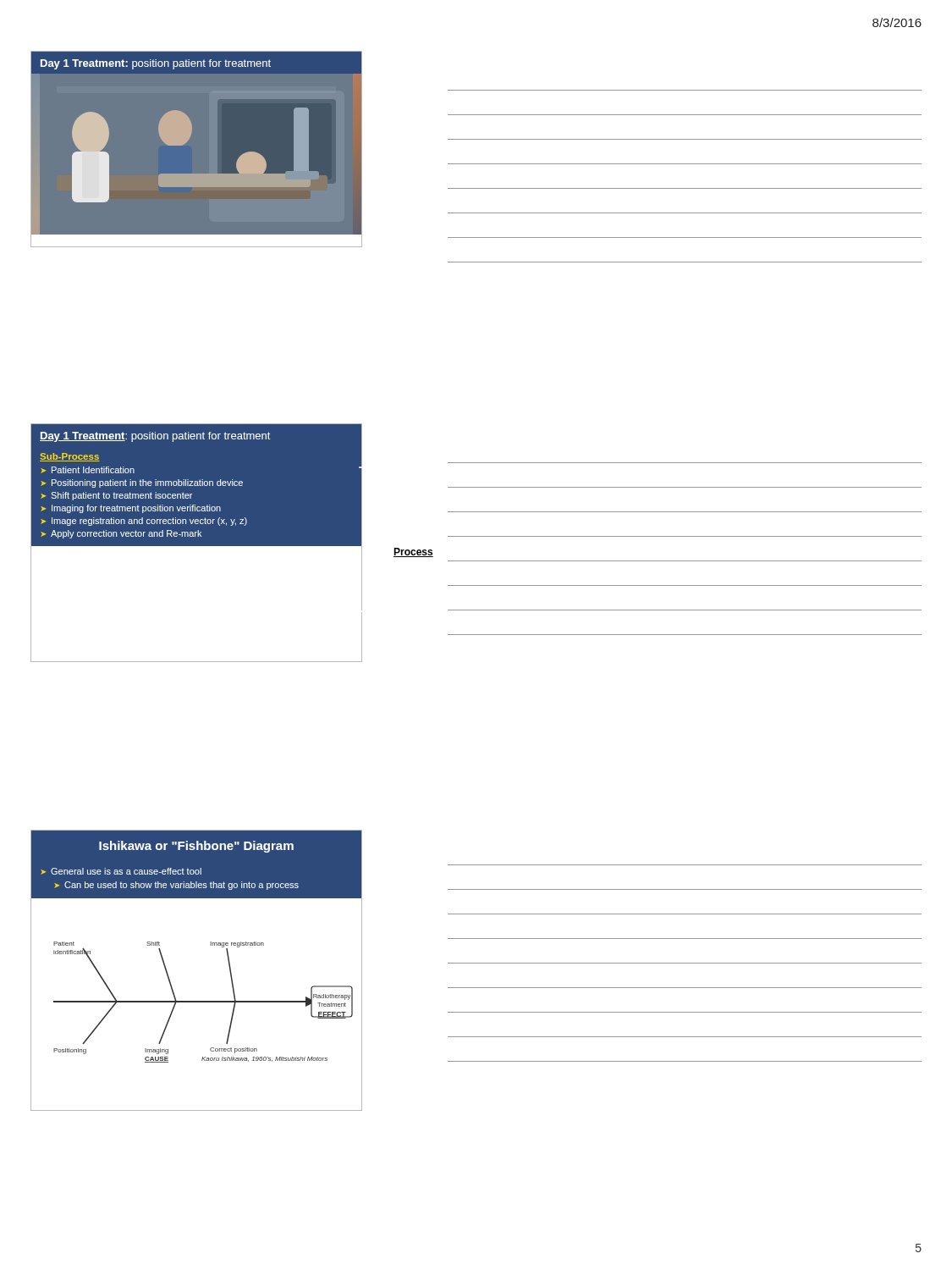This screenshot has width=952, height=1270.
Task: Click on the section header that says "Ishikawa or "Fishbone" Diagram"
Action: (196, 845)
